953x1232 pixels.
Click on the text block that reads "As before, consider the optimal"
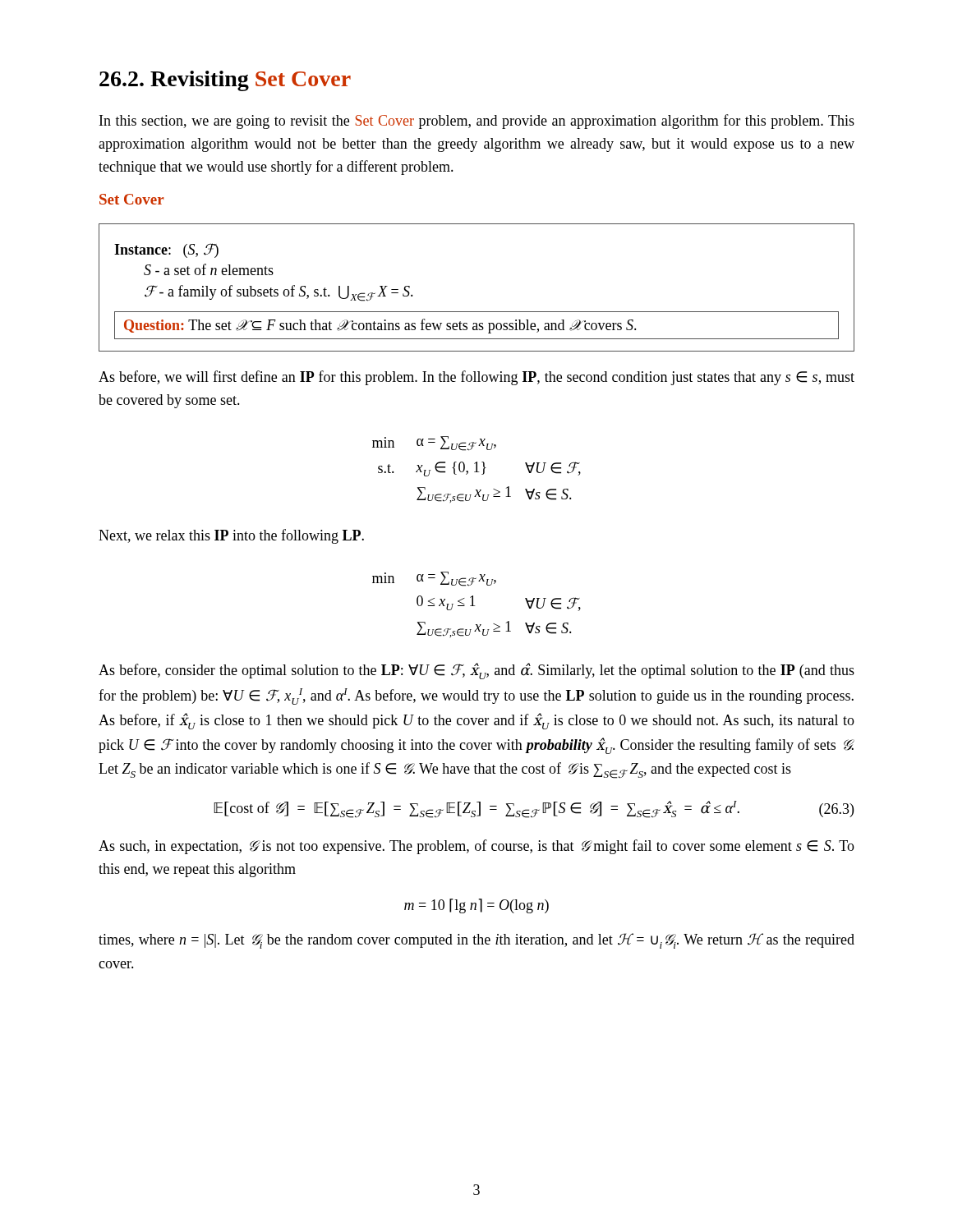click(476, 721)
